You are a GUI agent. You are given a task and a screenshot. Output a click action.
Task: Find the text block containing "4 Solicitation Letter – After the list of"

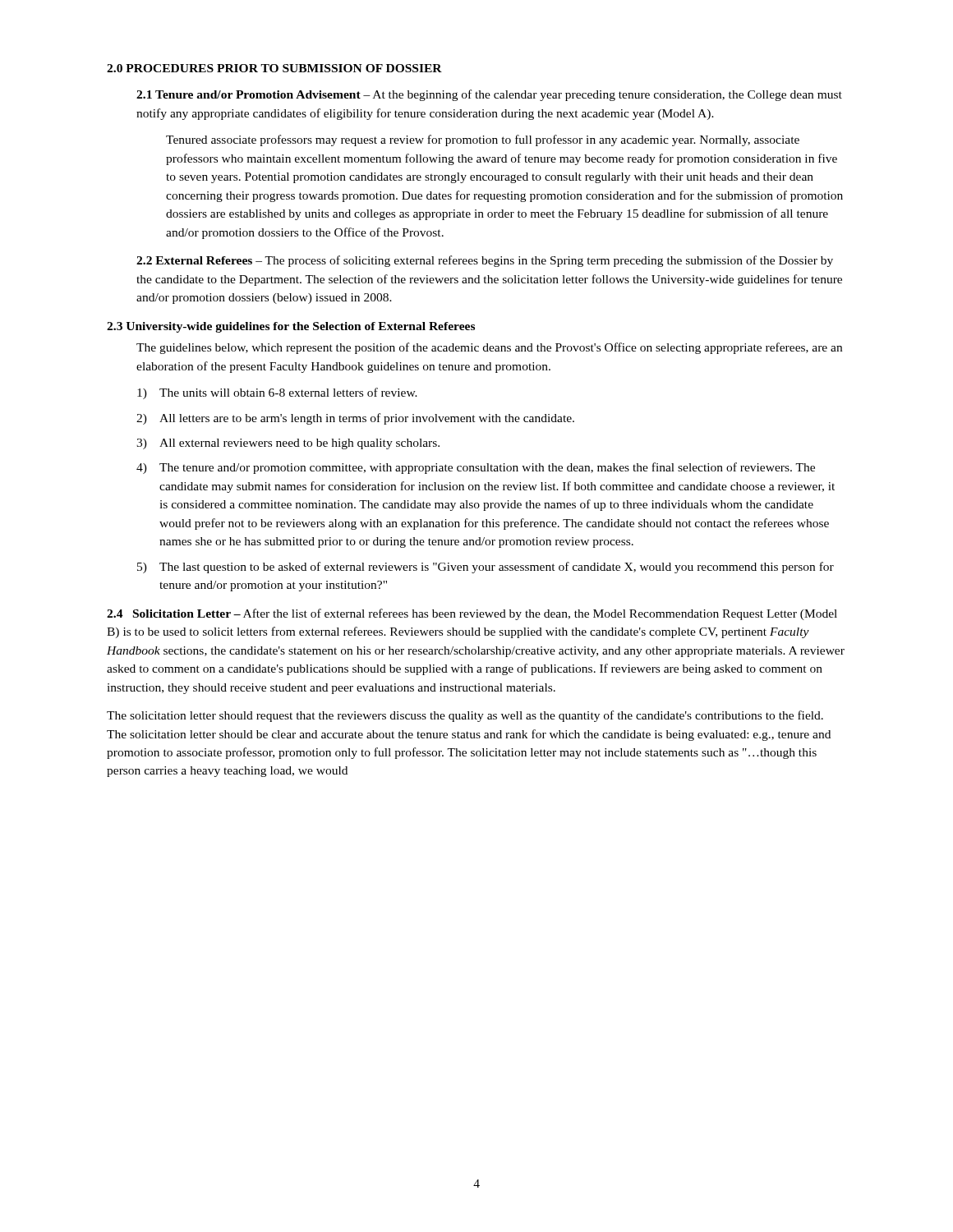point(476,650)
